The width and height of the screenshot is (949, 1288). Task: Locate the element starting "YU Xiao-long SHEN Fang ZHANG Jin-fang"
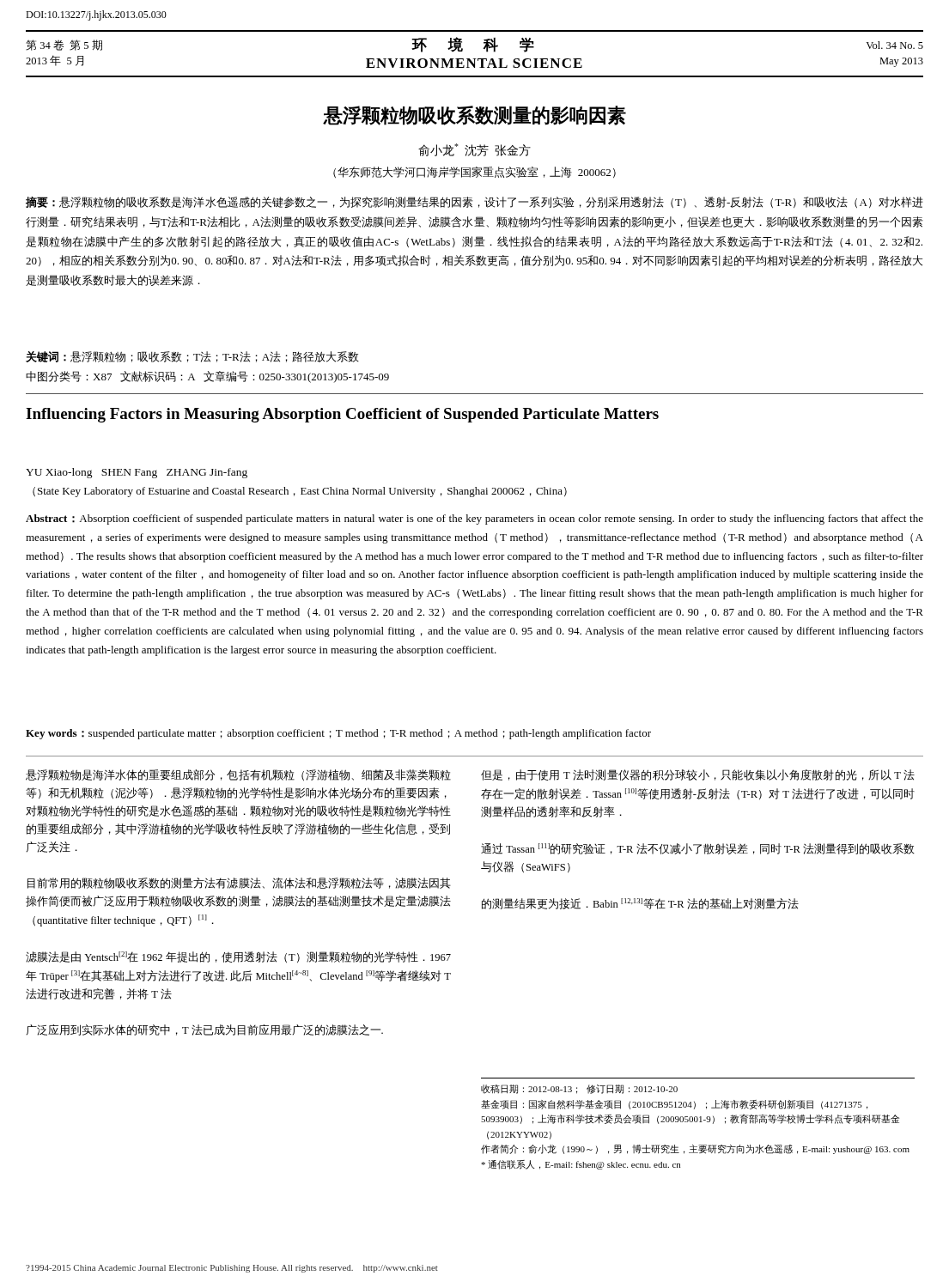(x=137, y=472)
